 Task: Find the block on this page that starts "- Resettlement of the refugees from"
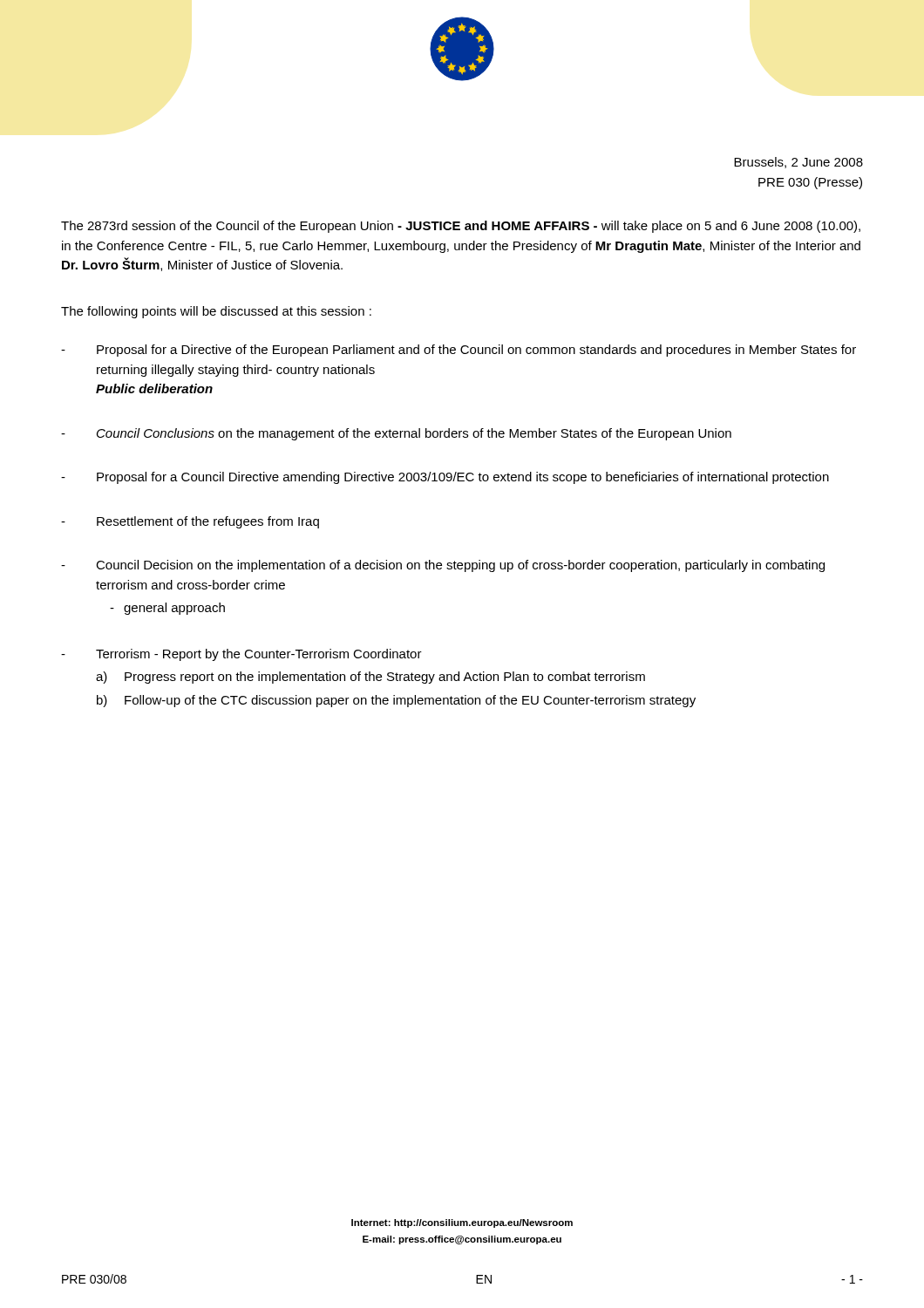pyautogui.click(x=190, y=522)
